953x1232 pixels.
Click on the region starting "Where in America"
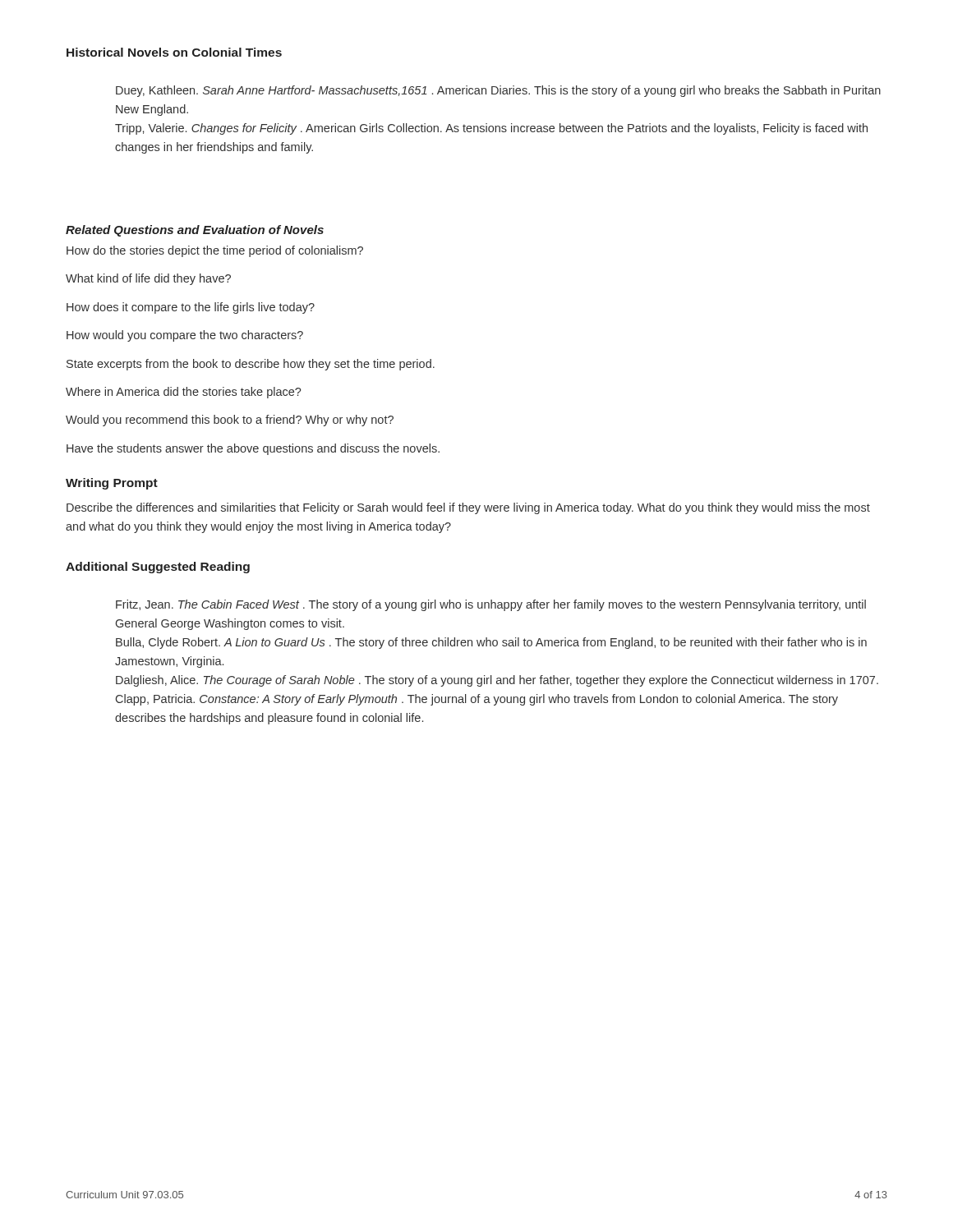pos(184,392)
